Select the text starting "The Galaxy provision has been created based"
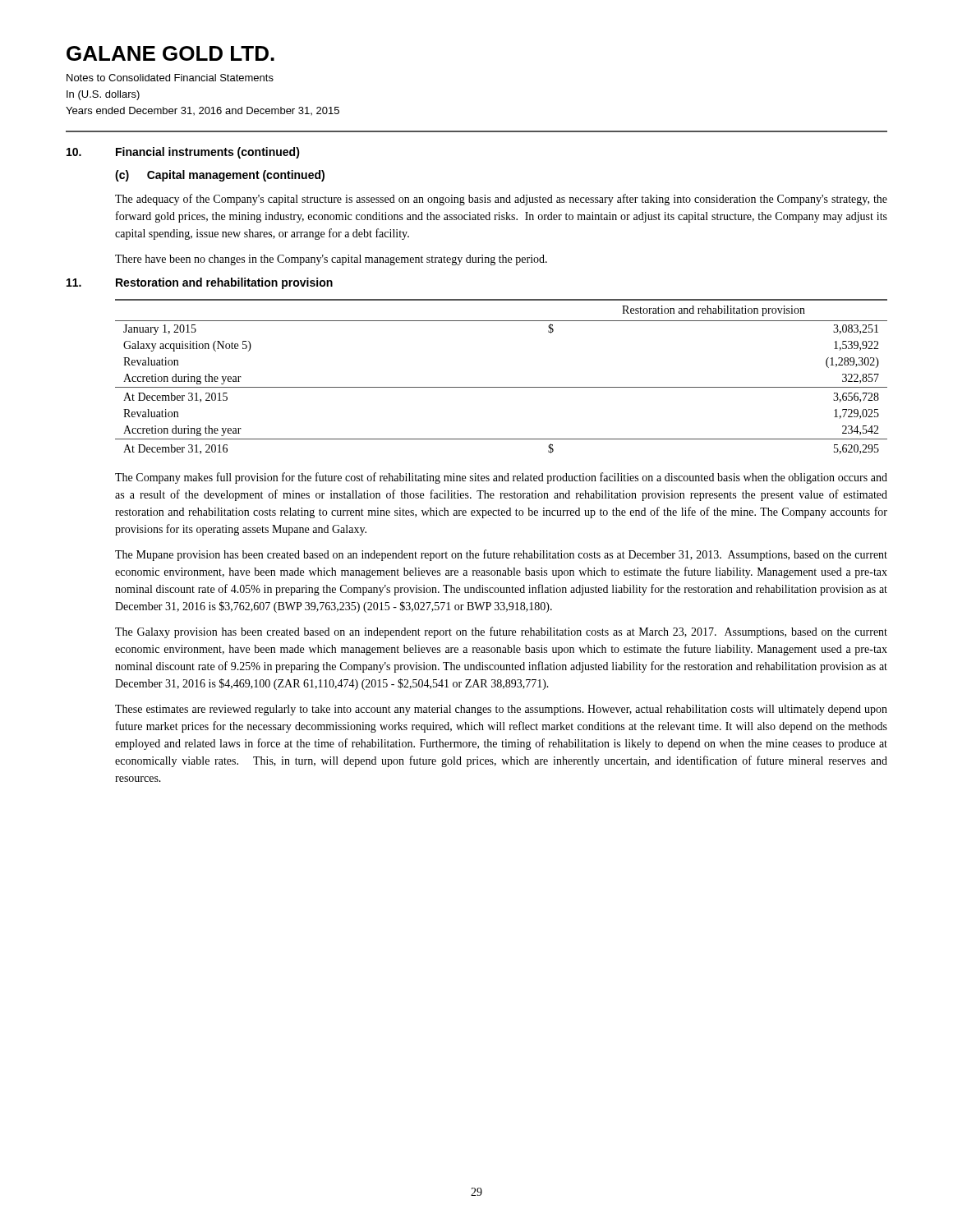 (501, 658)
